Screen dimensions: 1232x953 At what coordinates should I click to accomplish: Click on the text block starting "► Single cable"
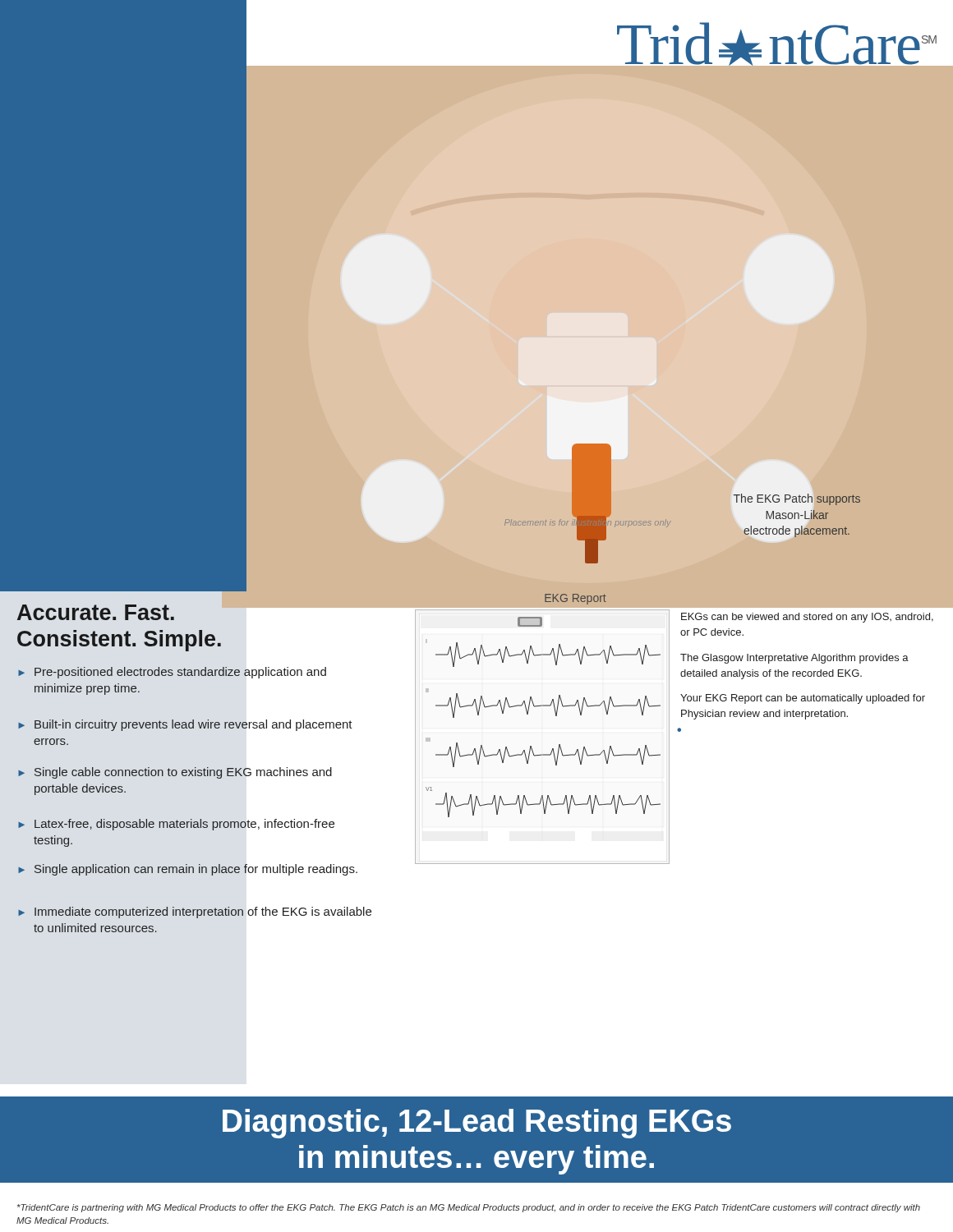pos(197,780)
